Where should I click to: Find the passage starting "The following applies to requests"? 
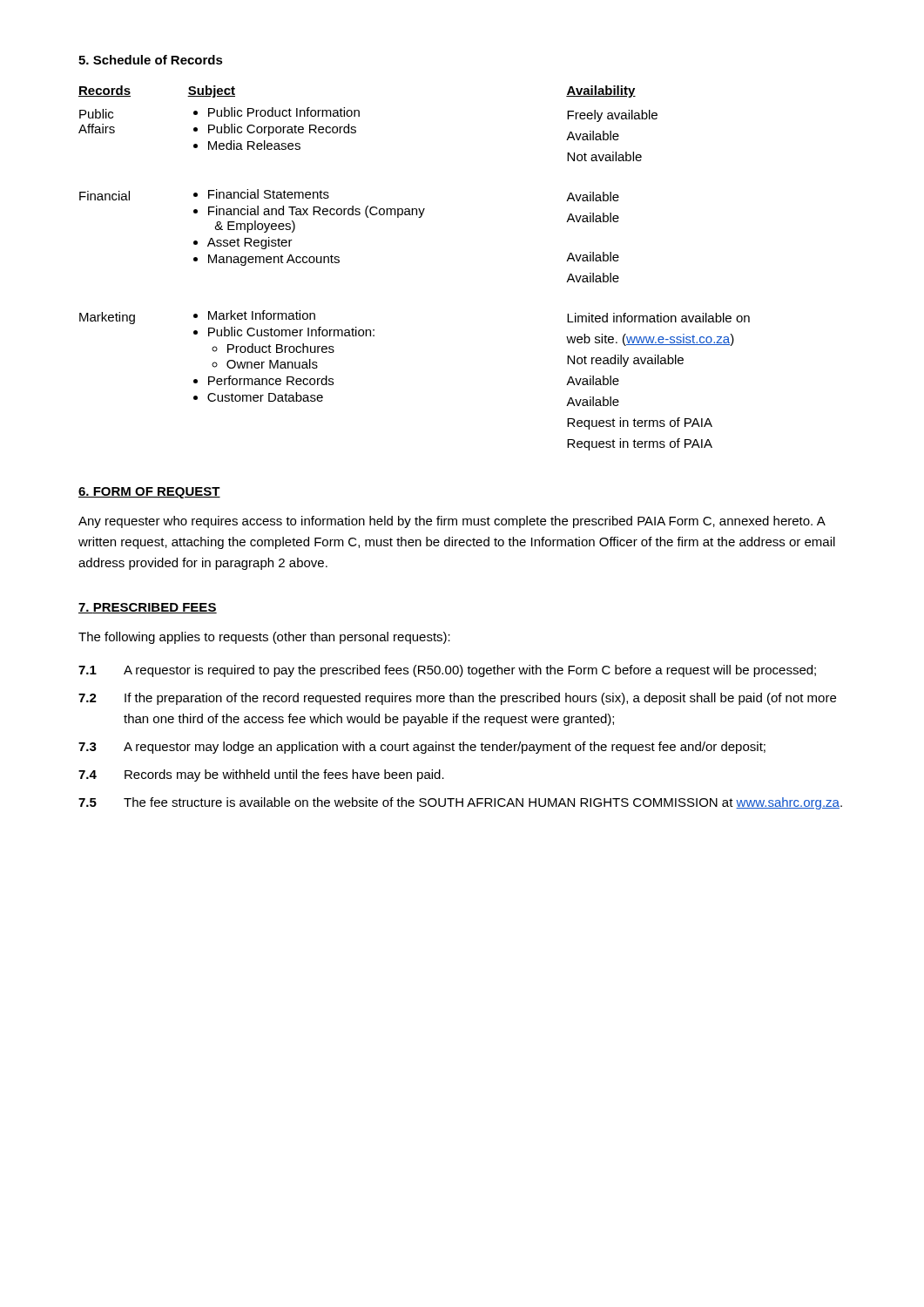point(265,637)
